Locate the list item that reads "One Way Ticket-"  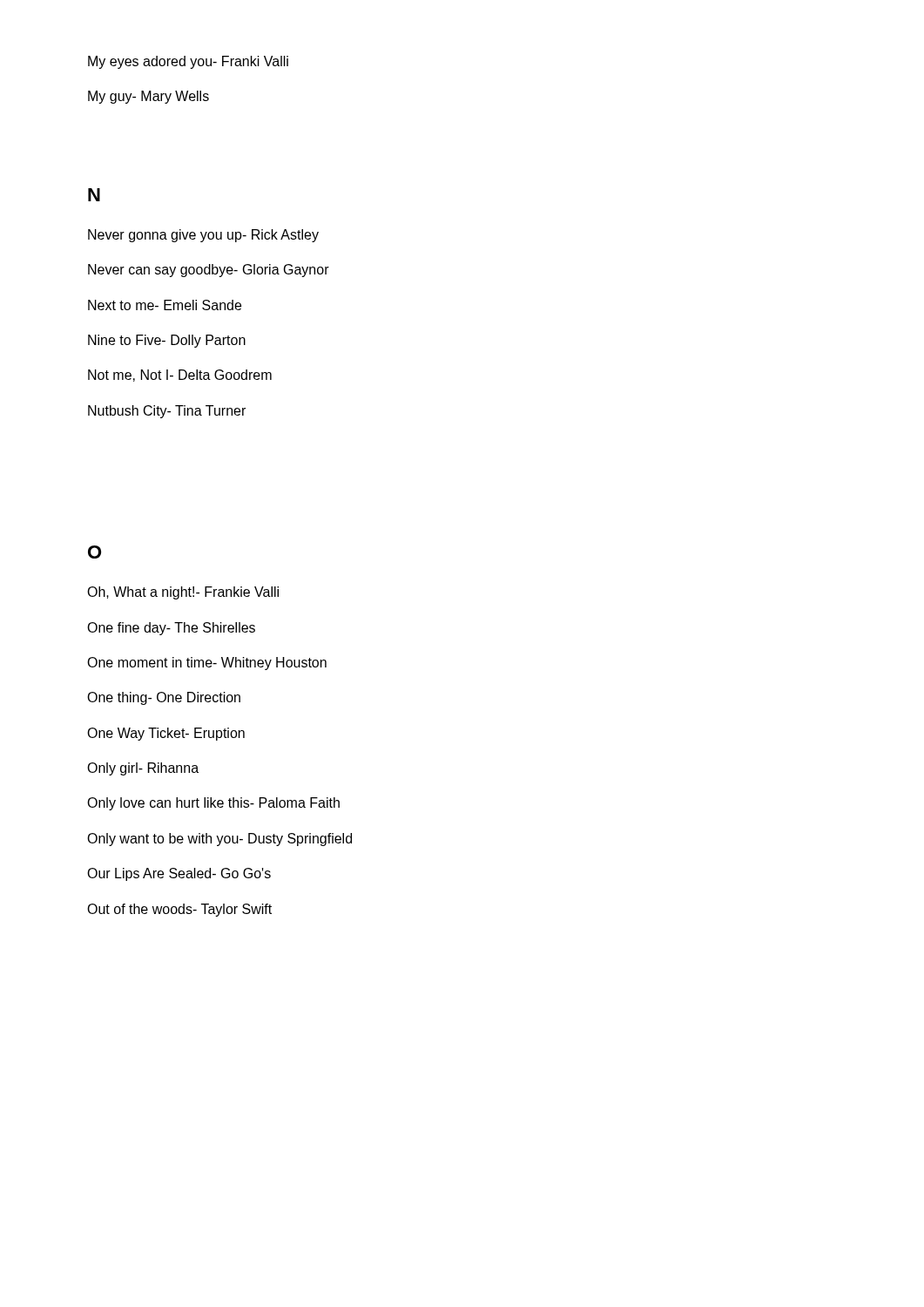166,733
